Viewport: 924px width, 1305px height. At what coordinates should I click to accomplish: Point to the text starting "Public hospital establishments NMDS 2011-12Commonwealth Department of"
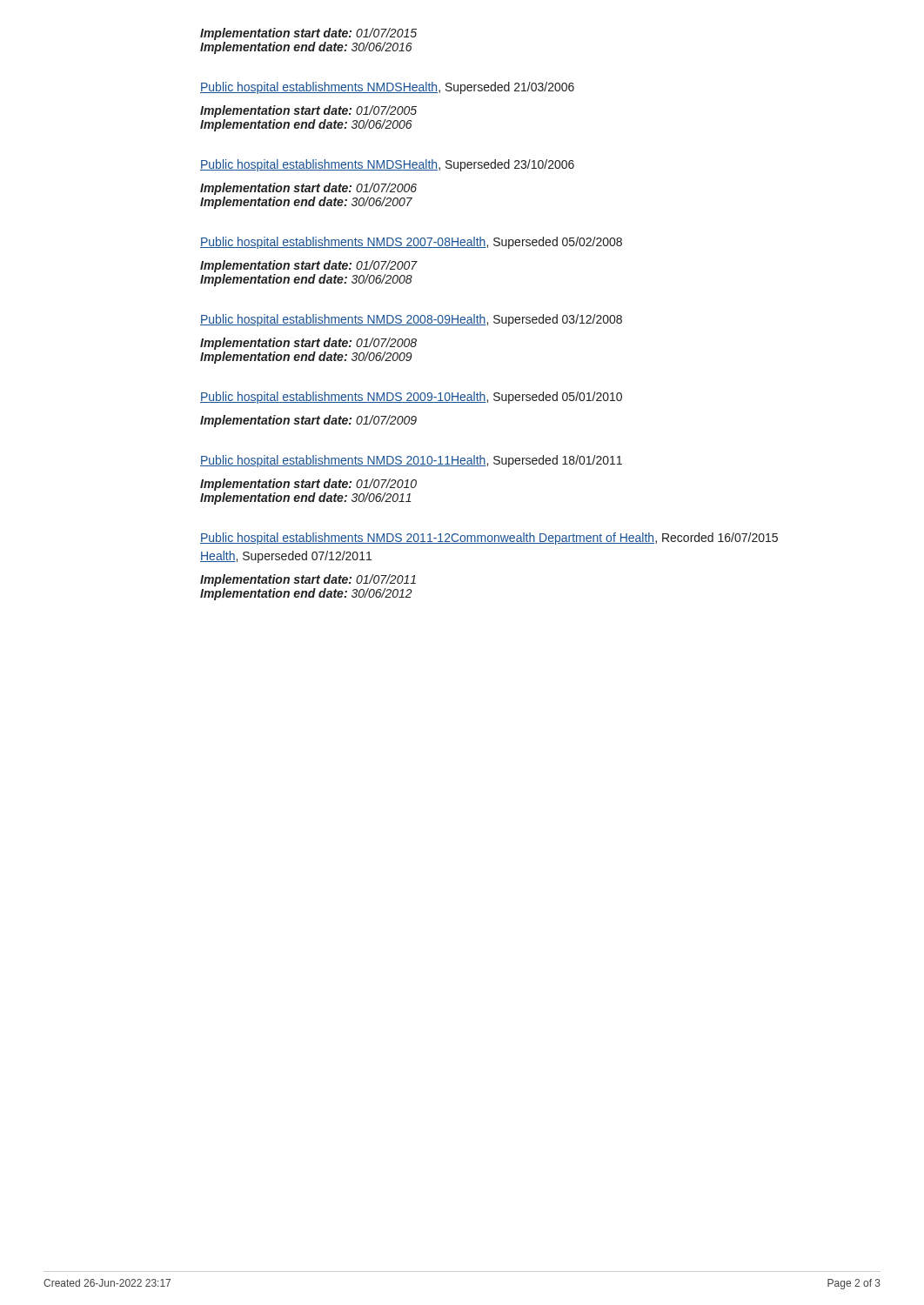489,547
